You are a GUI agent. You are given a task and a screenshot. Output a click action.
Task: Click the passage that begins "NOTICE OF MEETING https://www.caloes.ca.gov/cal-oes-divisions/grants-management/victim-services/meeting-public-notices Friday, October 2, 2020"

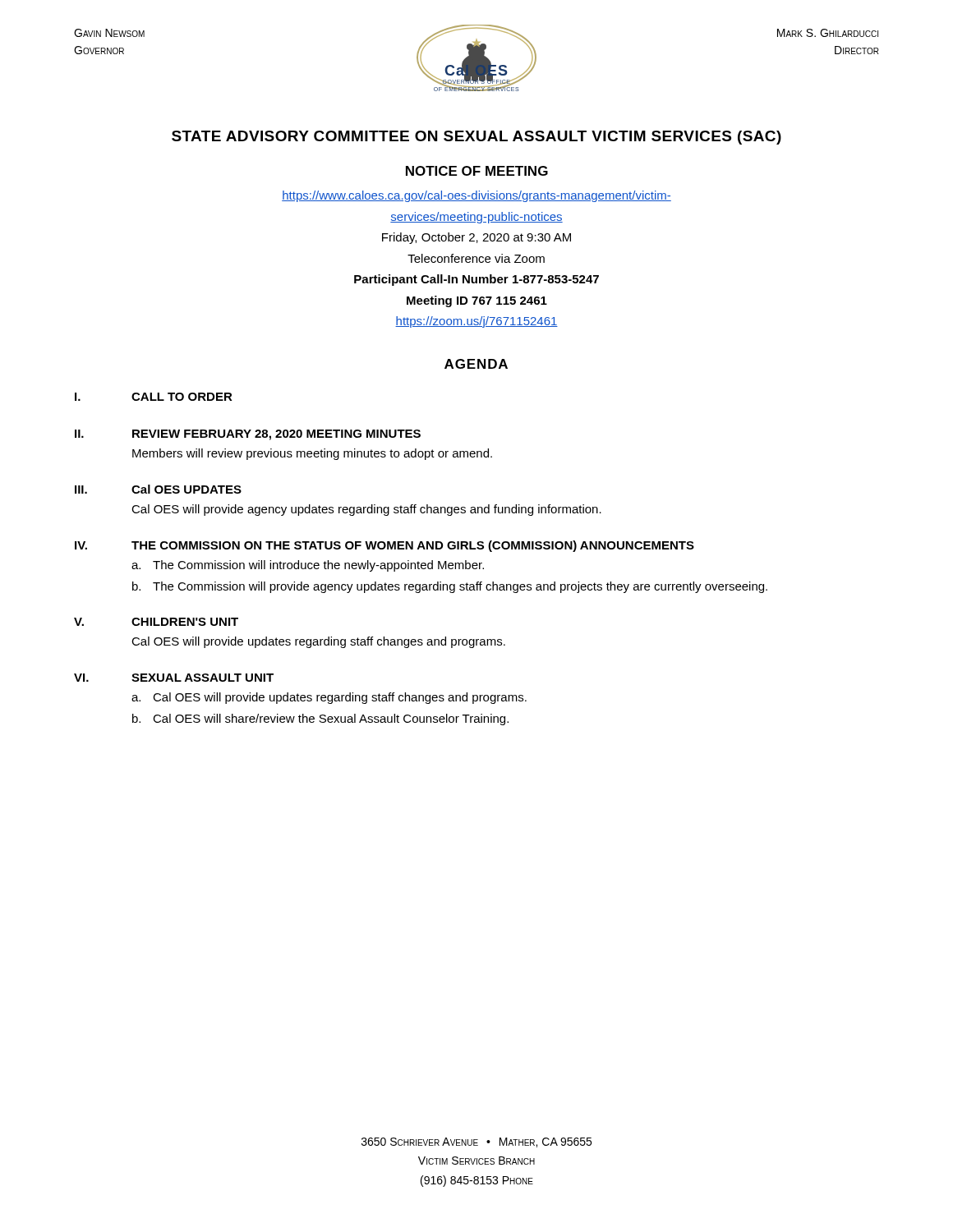476,247
